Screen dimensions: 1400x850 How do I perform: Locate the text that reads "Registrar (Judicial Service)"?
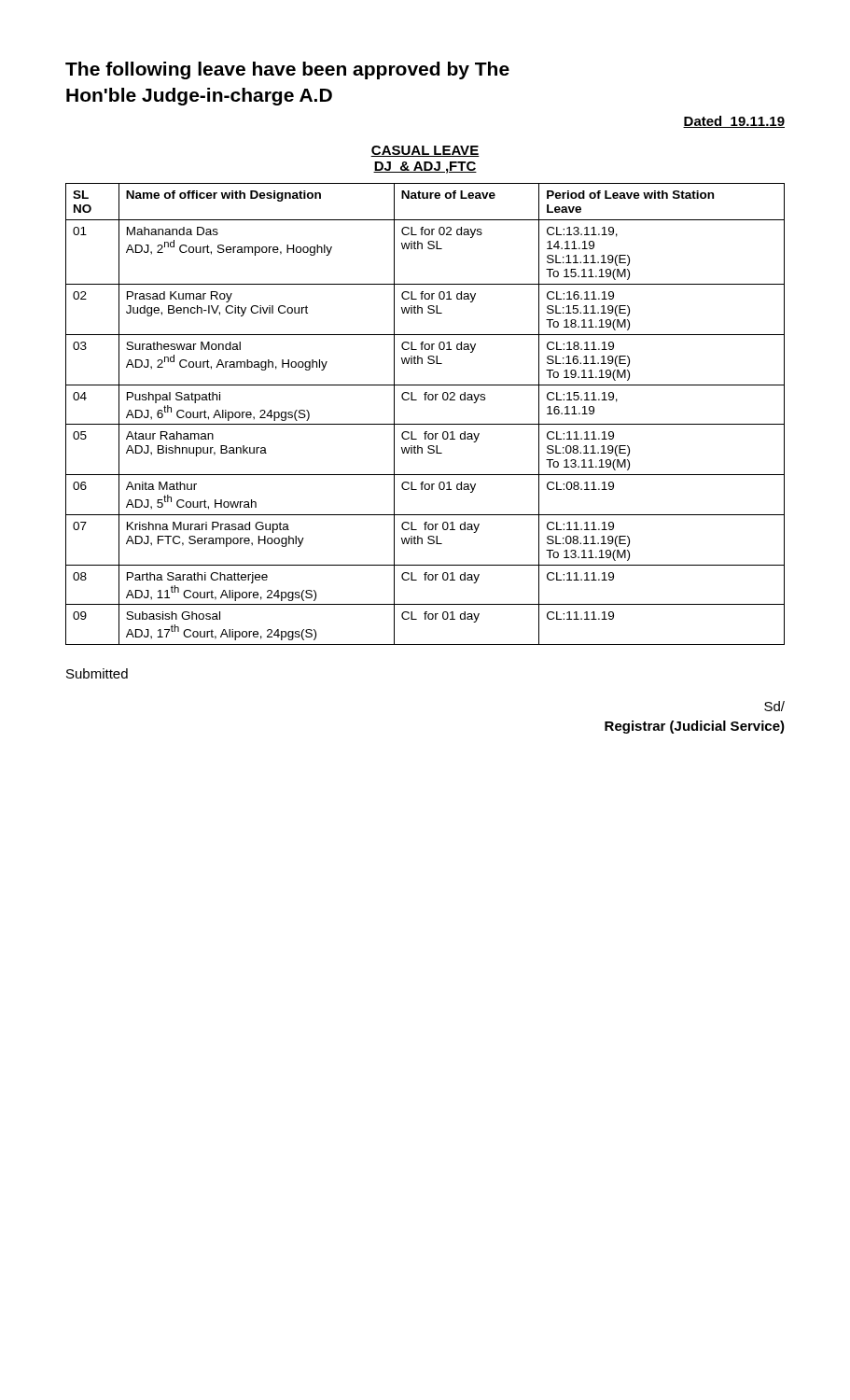694,725
